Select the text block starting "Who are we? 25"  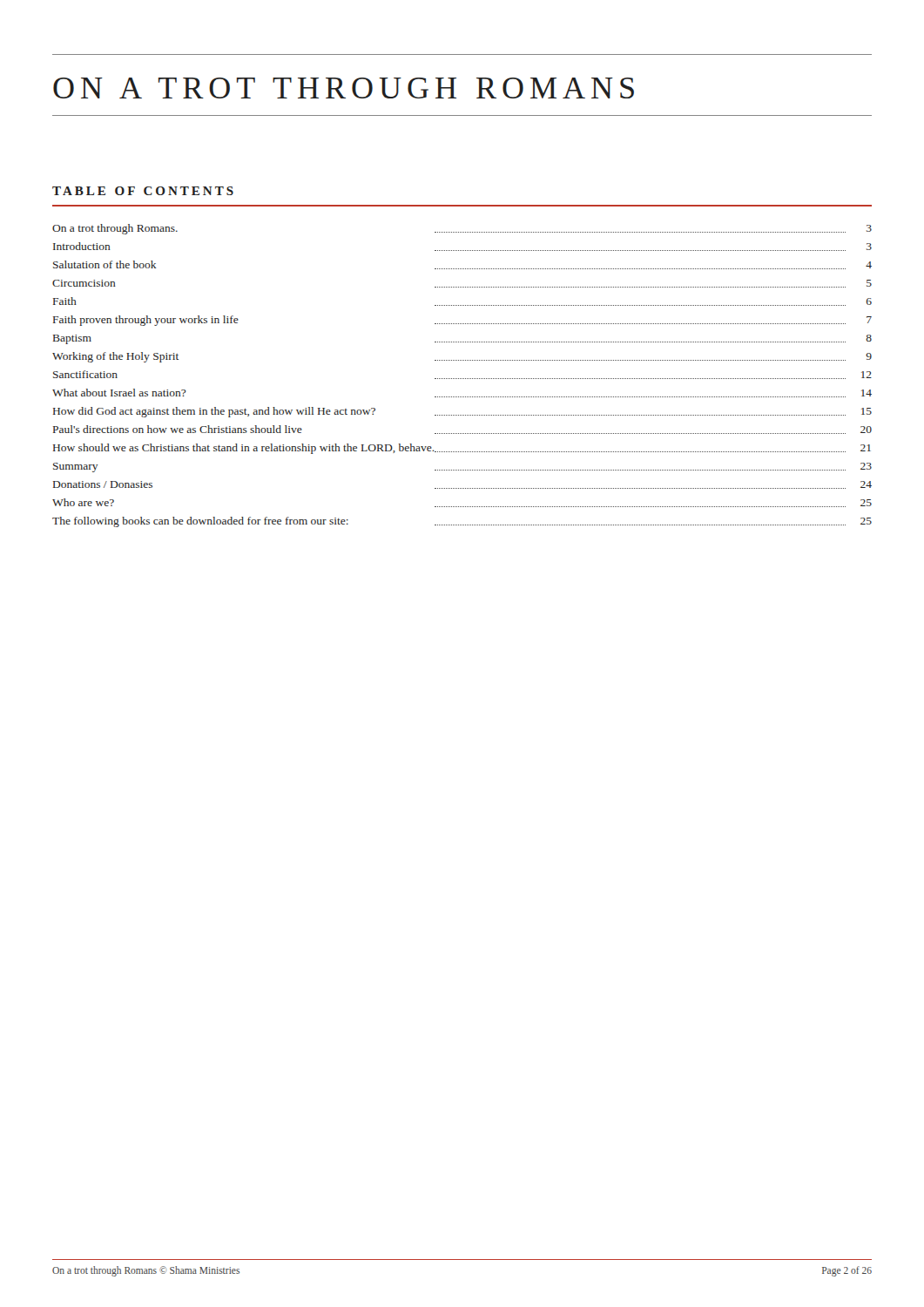(x=462, y=502)
